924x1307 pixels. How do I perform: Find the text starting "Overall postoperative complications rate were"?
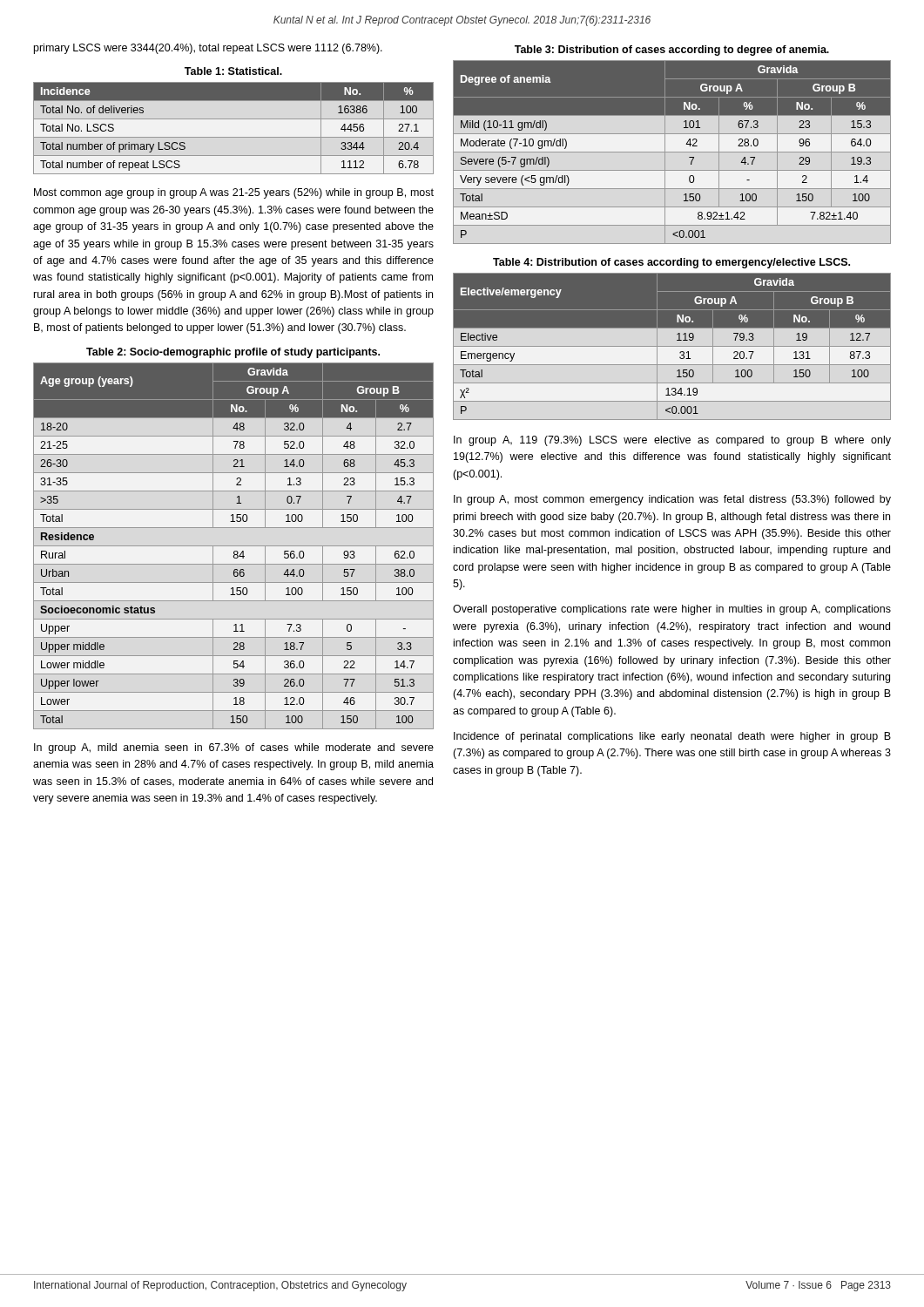[x=672, y=660]
